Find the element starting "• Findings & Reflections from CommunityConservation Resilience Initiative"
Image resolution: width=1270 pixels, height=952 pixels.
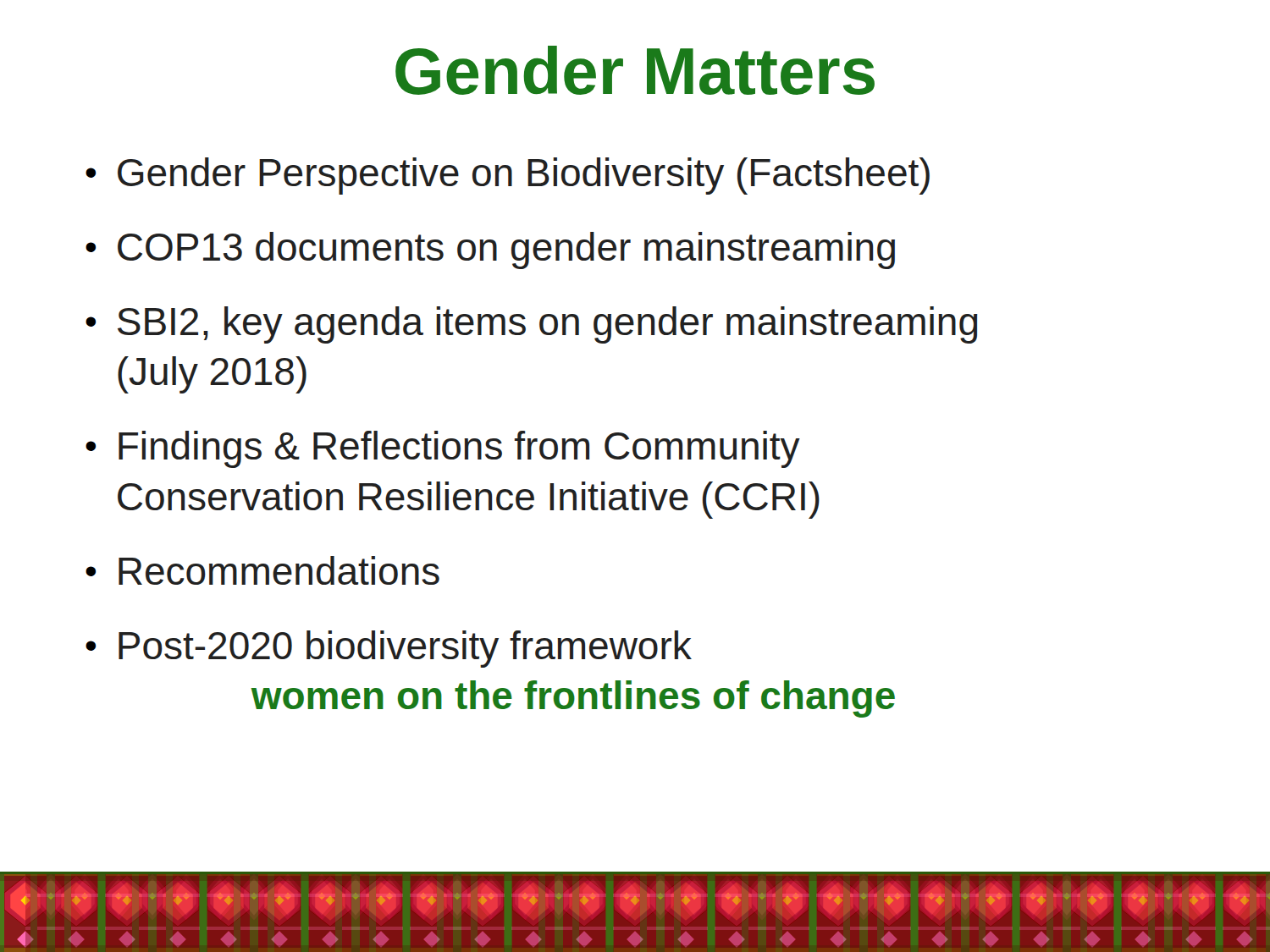point(453,472)
